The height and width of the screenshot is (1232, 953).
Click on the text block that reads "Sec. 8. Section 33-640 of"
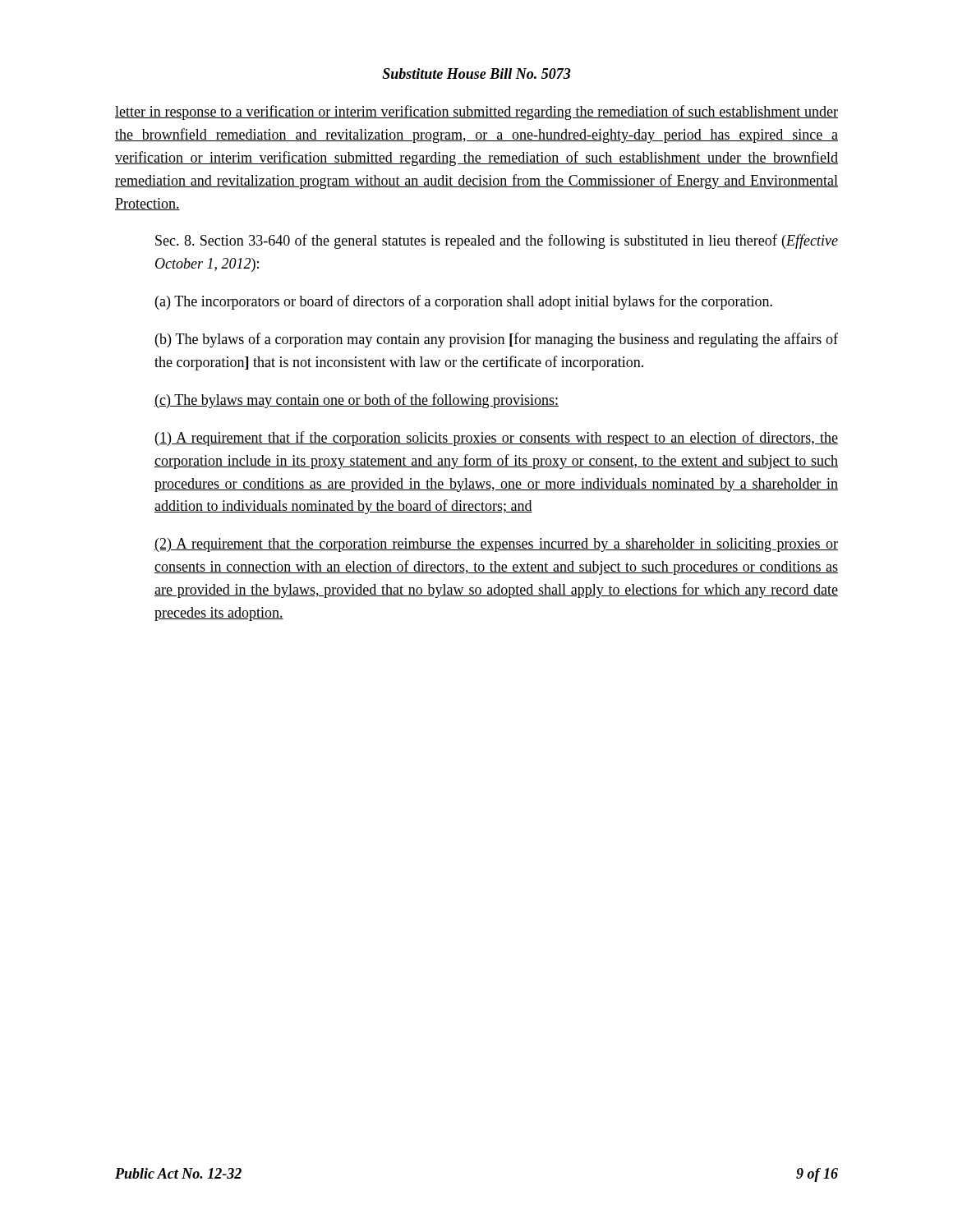496,252
